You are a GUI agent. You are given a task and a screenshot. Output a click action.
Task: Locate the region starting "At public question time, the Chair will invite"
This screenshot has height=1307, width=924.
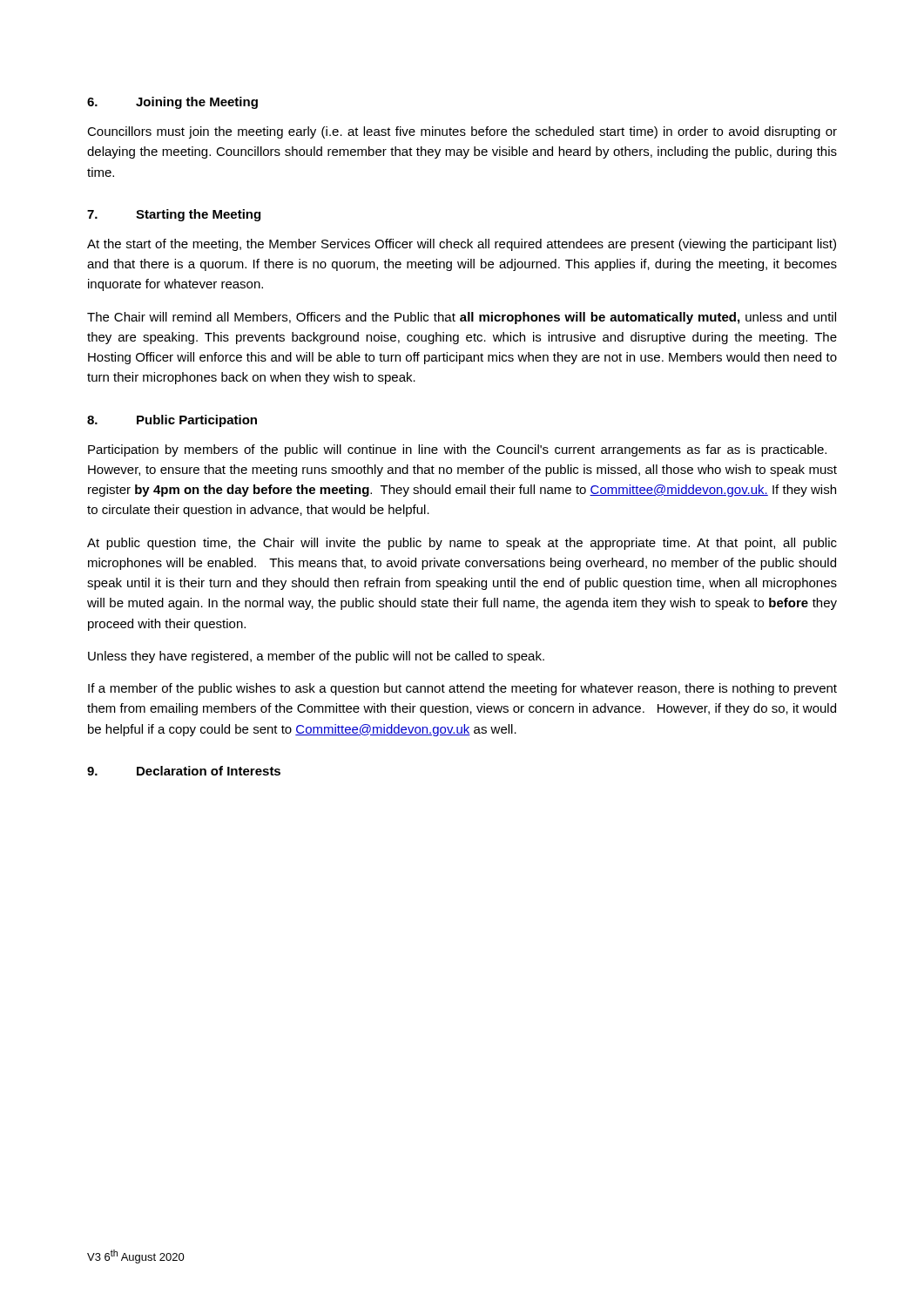click(x=462, y=582)
